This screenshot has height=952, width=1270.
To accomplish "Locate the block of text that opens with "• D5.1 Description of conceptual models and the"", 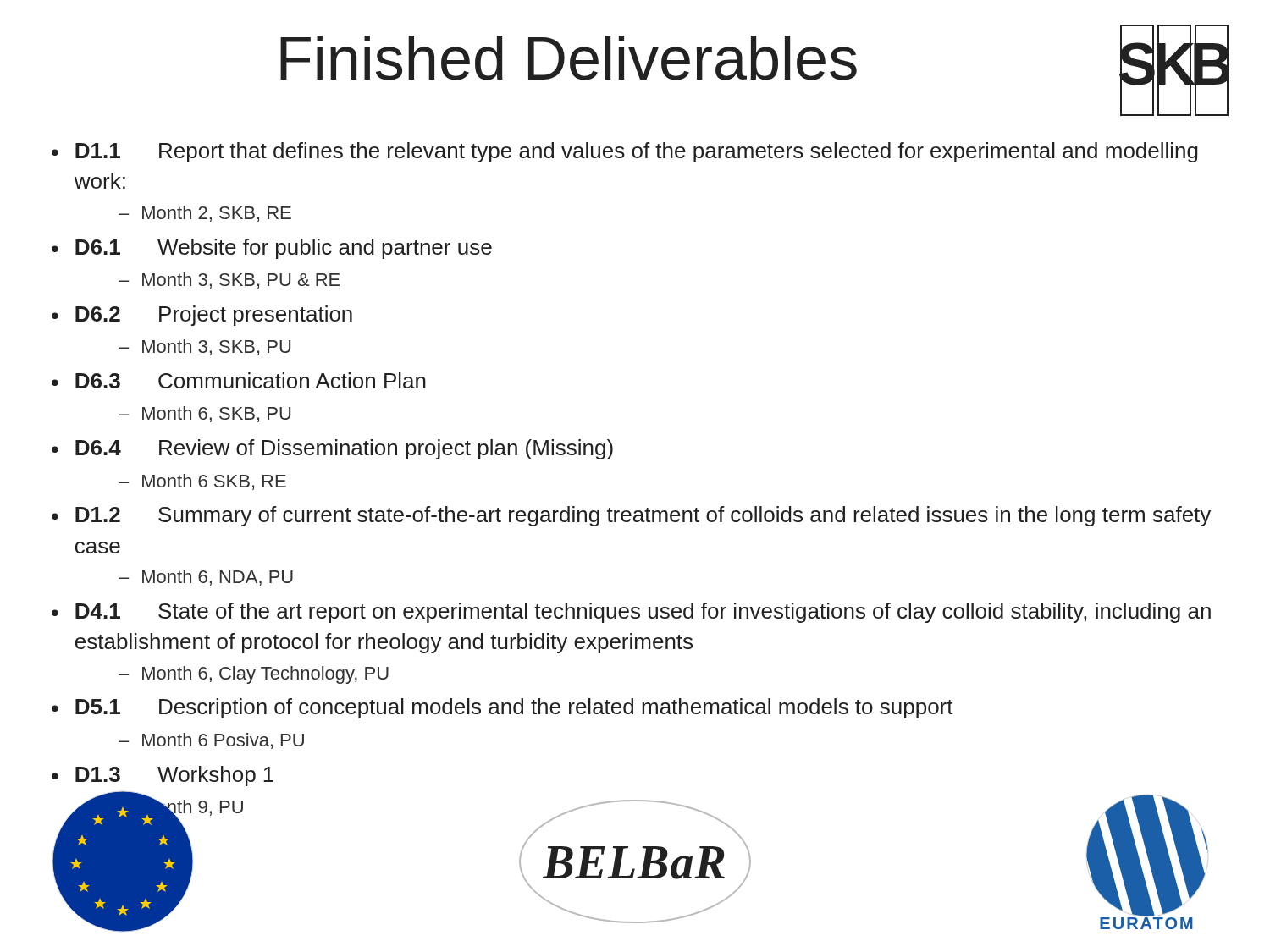I will click(x=635, y=723).
